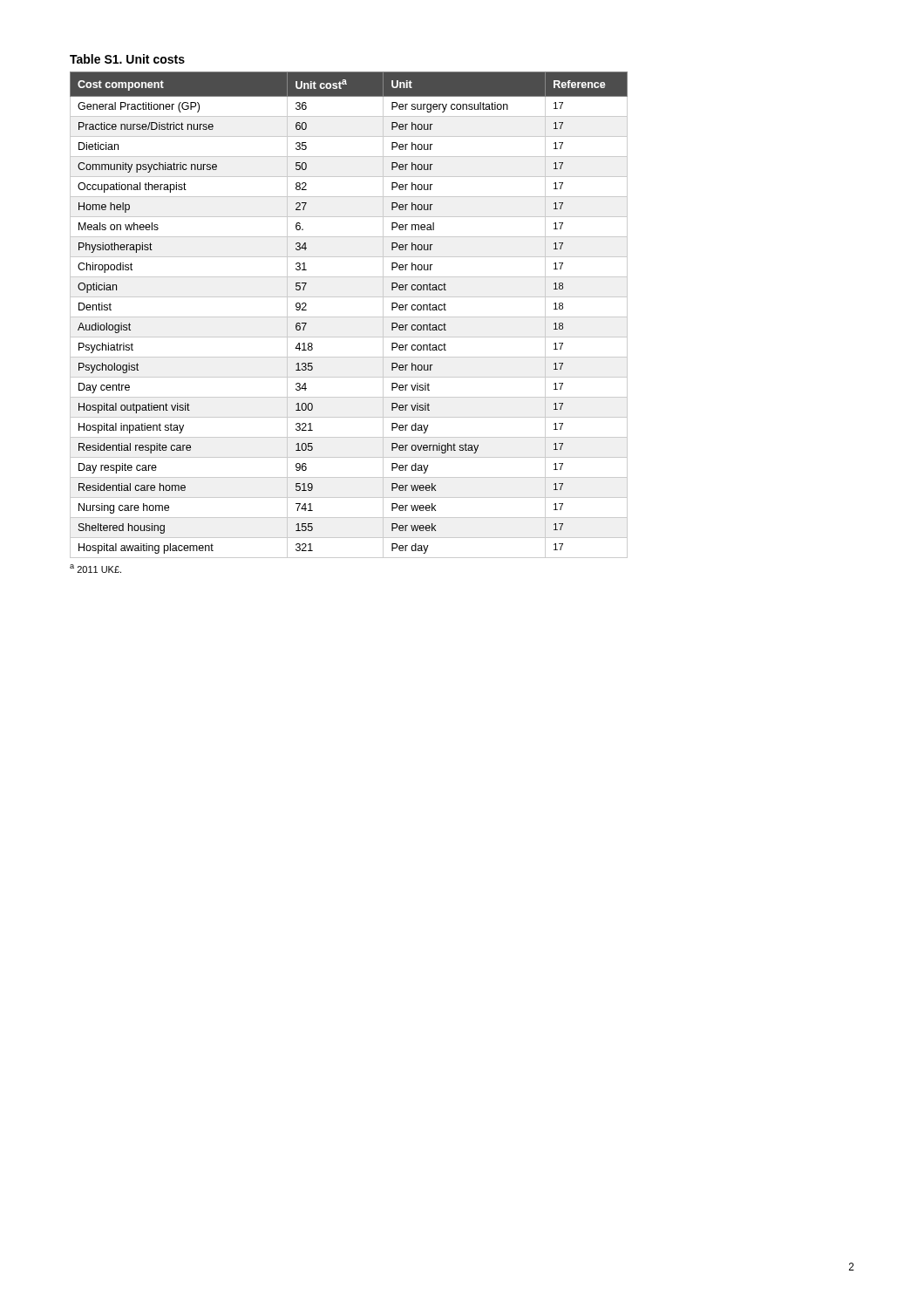This screenshot has height=1308, width=924.
Task: Find the section header that reads "Table S1. Unit costs"
Action: coord(127,59)
